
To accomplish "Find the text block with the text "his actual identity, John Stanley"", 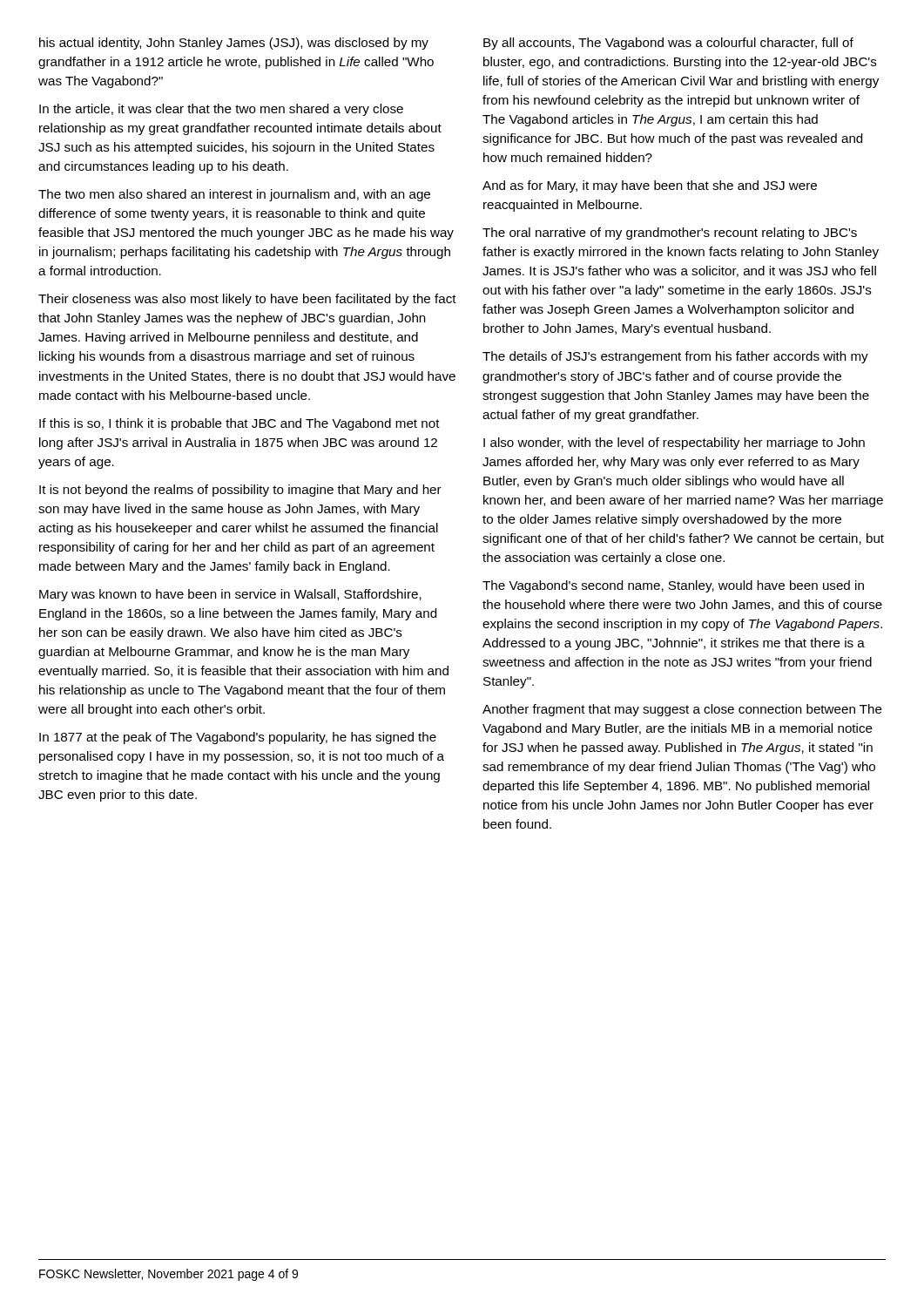I will [247, 62].
